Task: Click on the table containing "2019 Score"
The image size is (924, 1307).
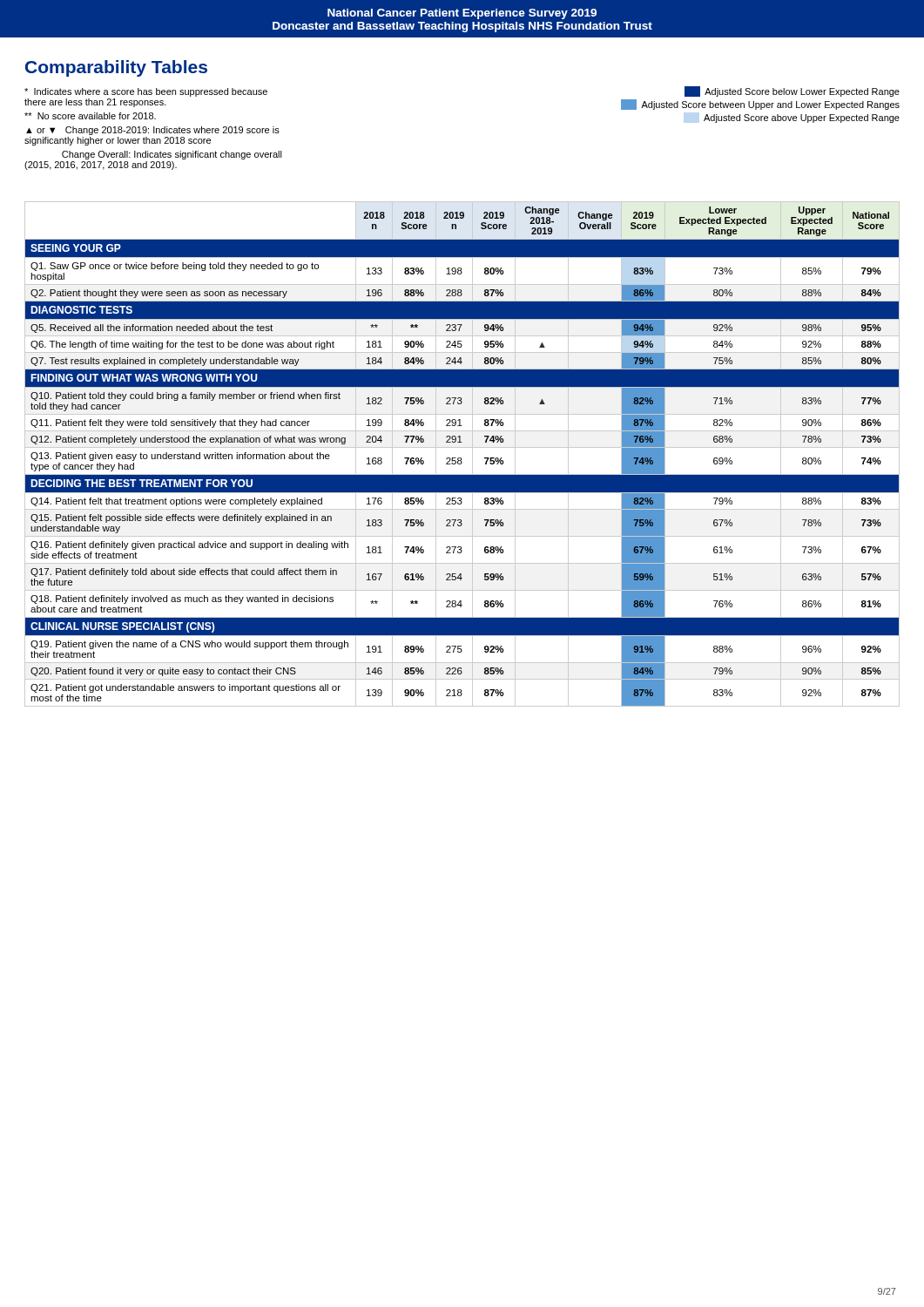Action: click(462, 446)
